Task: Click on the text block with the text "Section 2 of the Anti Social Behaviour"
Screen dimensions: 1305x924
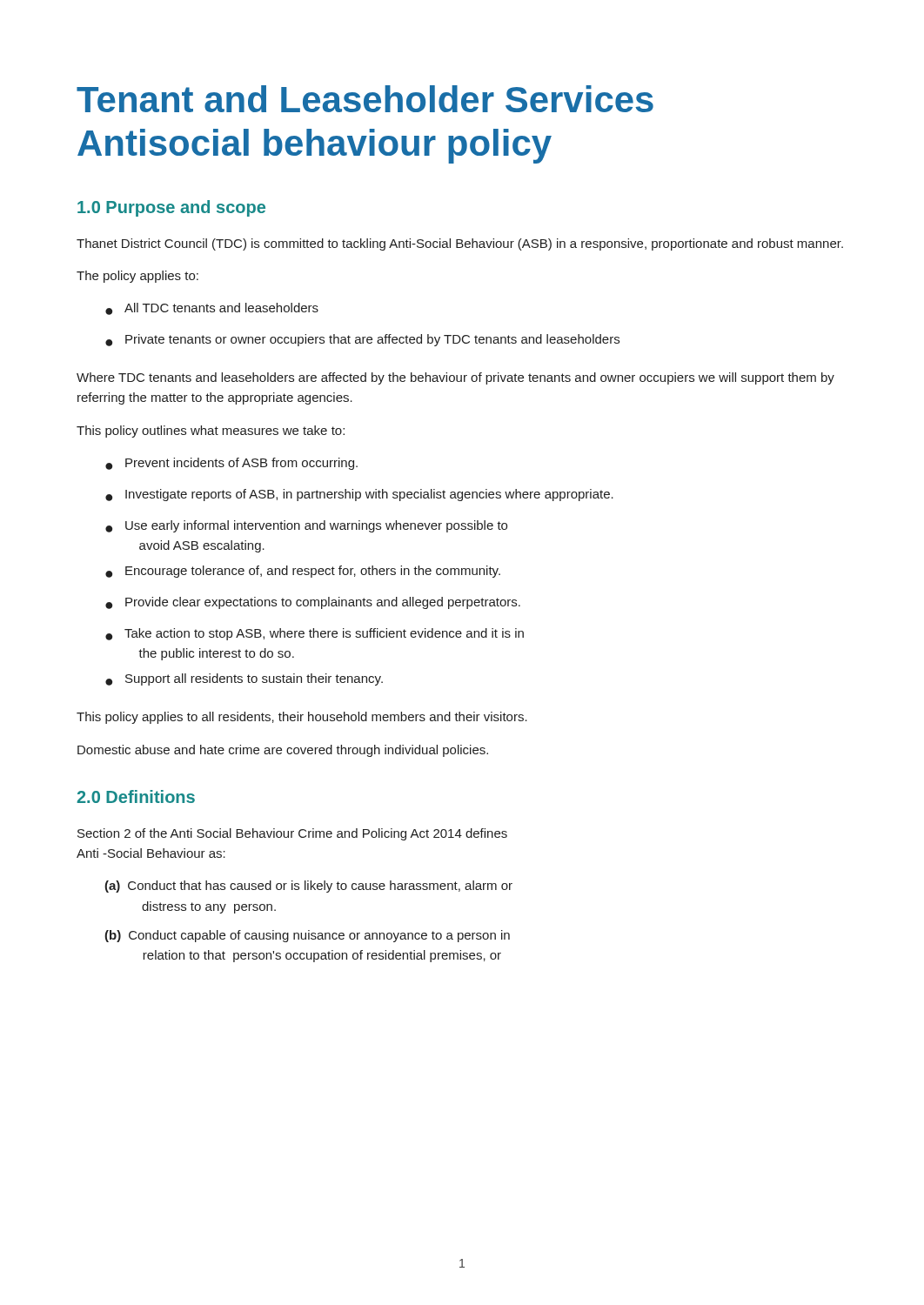Action: (x=292, y=843)
